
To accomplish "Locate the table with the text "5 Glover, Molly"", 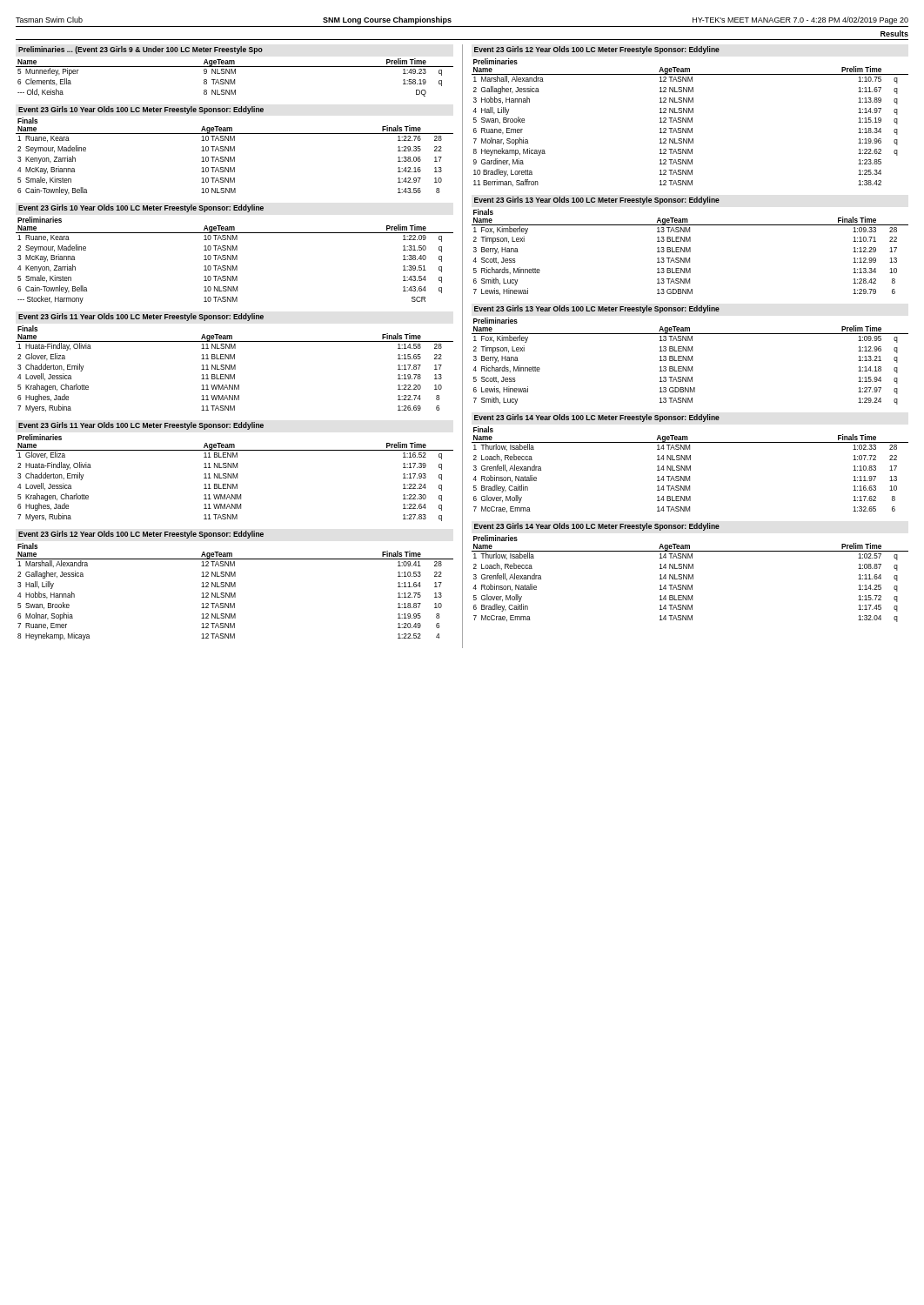I will tap(690, 579).
